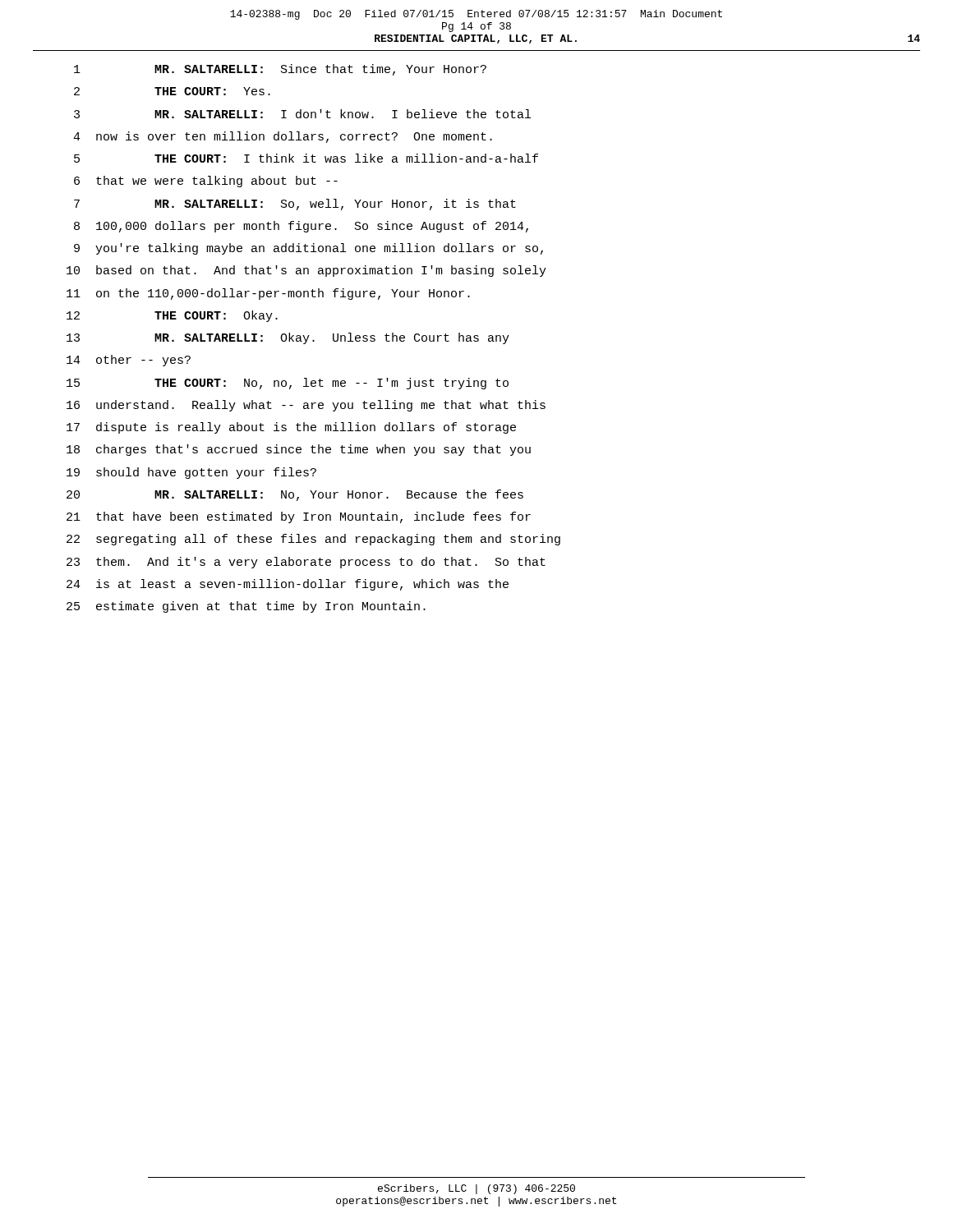
Task: Find "14 other -- yes?" on this page
Action: 129,361
